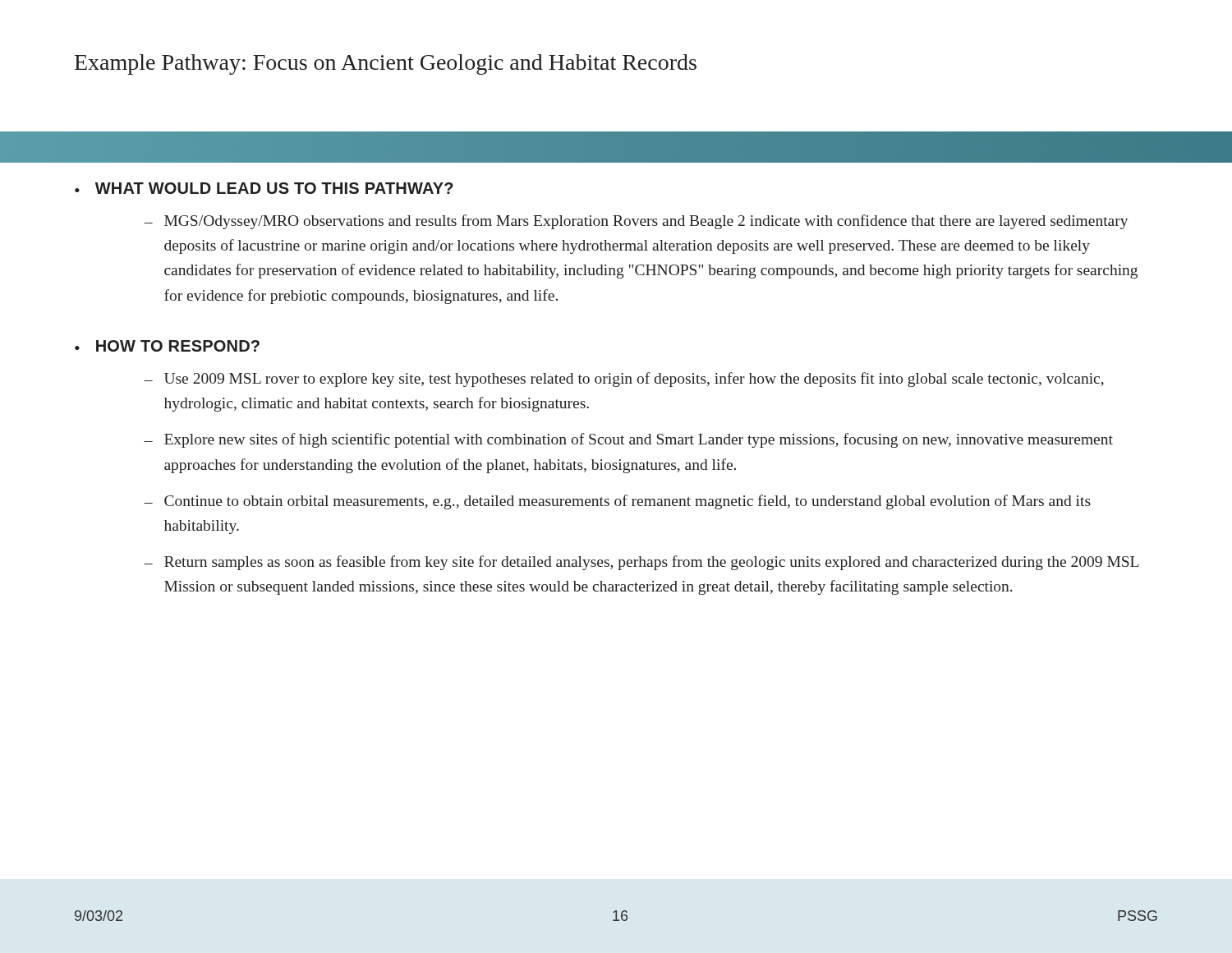Find the block on this page that starts "– Explore new sites"

pyautogui.click(x=651, y=452)
